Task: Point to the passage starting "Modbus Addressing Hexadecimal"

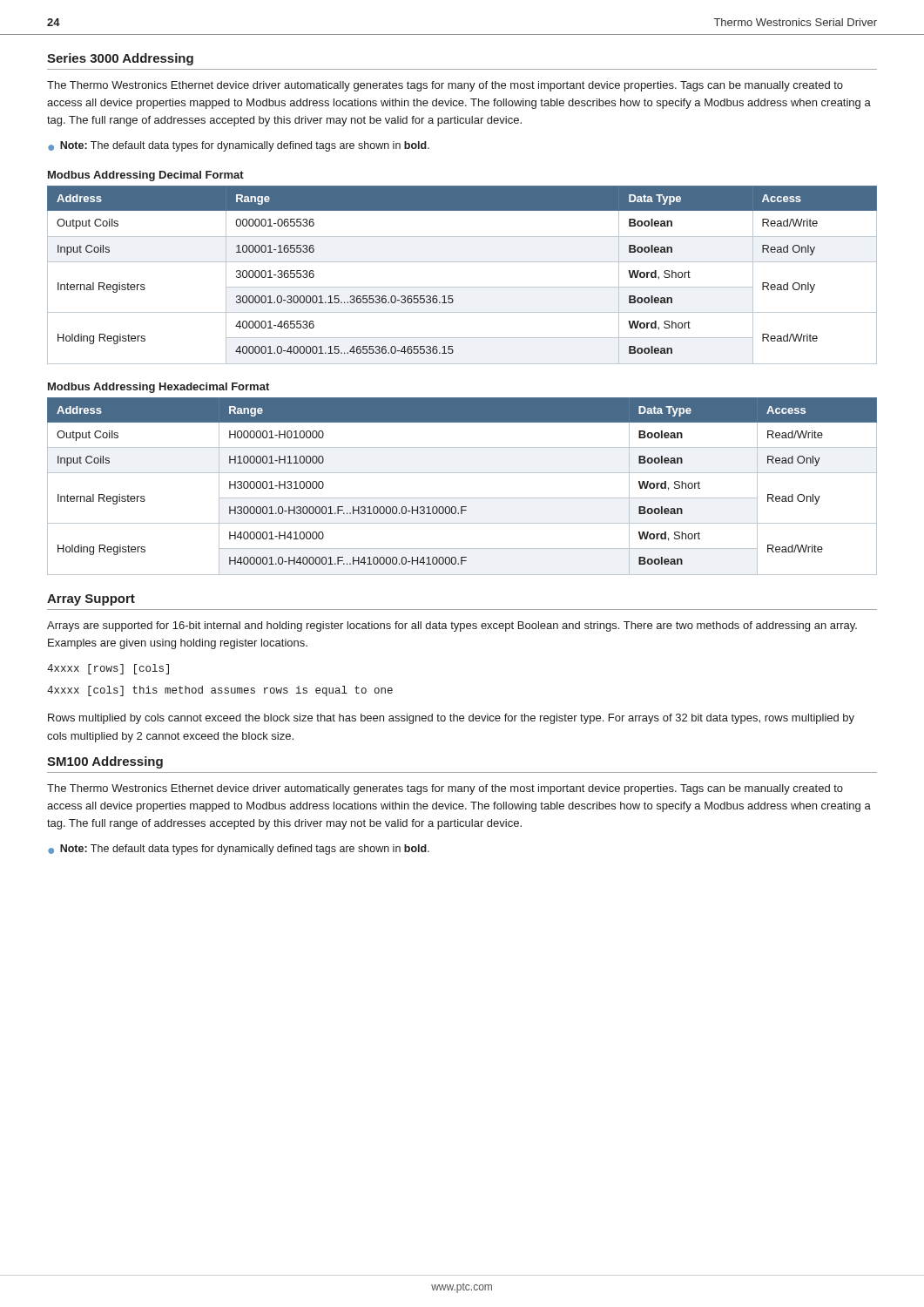Action: pyautogui.click(x=158, y=386)
